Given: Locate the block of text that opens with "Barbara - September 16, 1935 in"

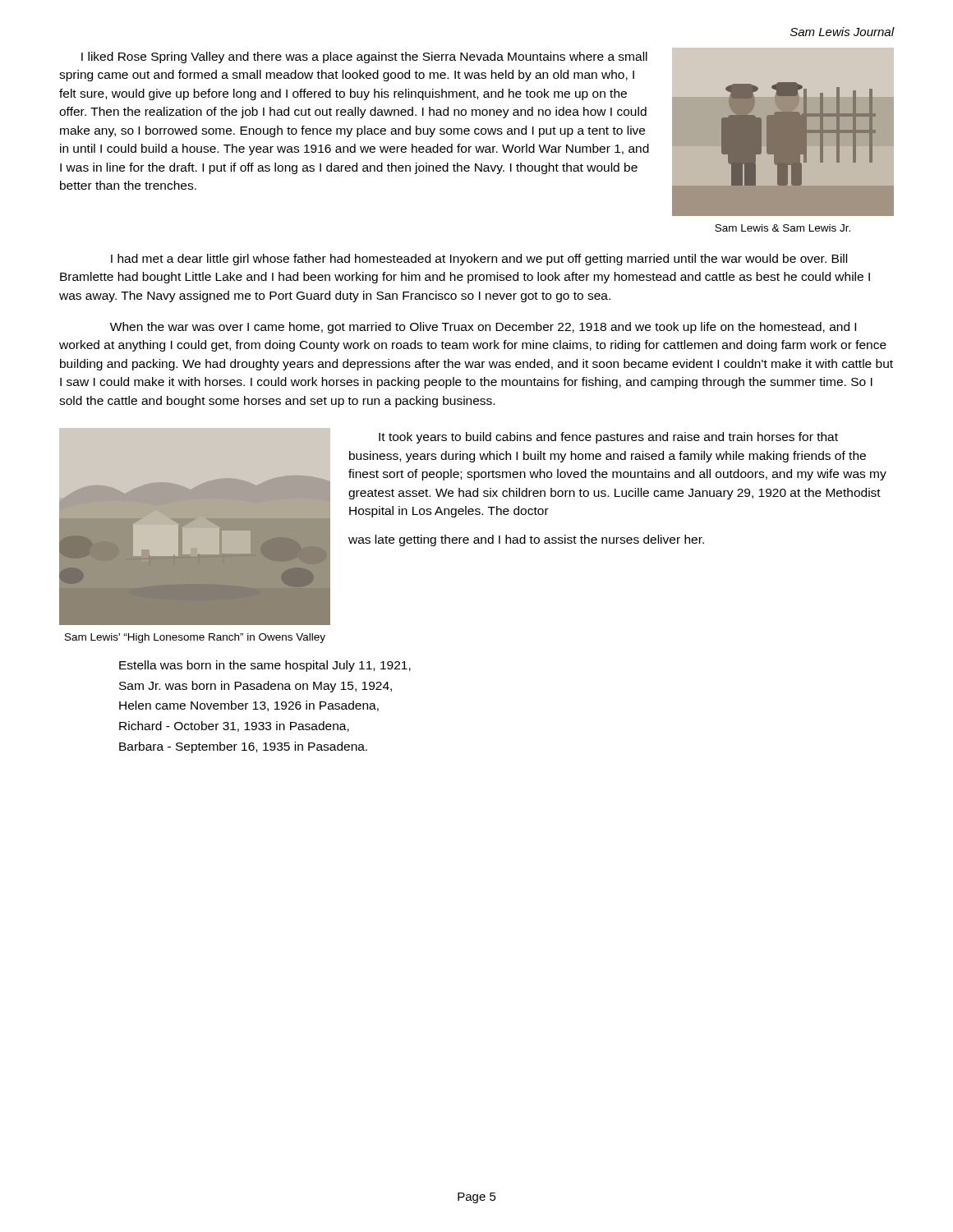Looking at the screenshot, I should [x=243, y=746].
